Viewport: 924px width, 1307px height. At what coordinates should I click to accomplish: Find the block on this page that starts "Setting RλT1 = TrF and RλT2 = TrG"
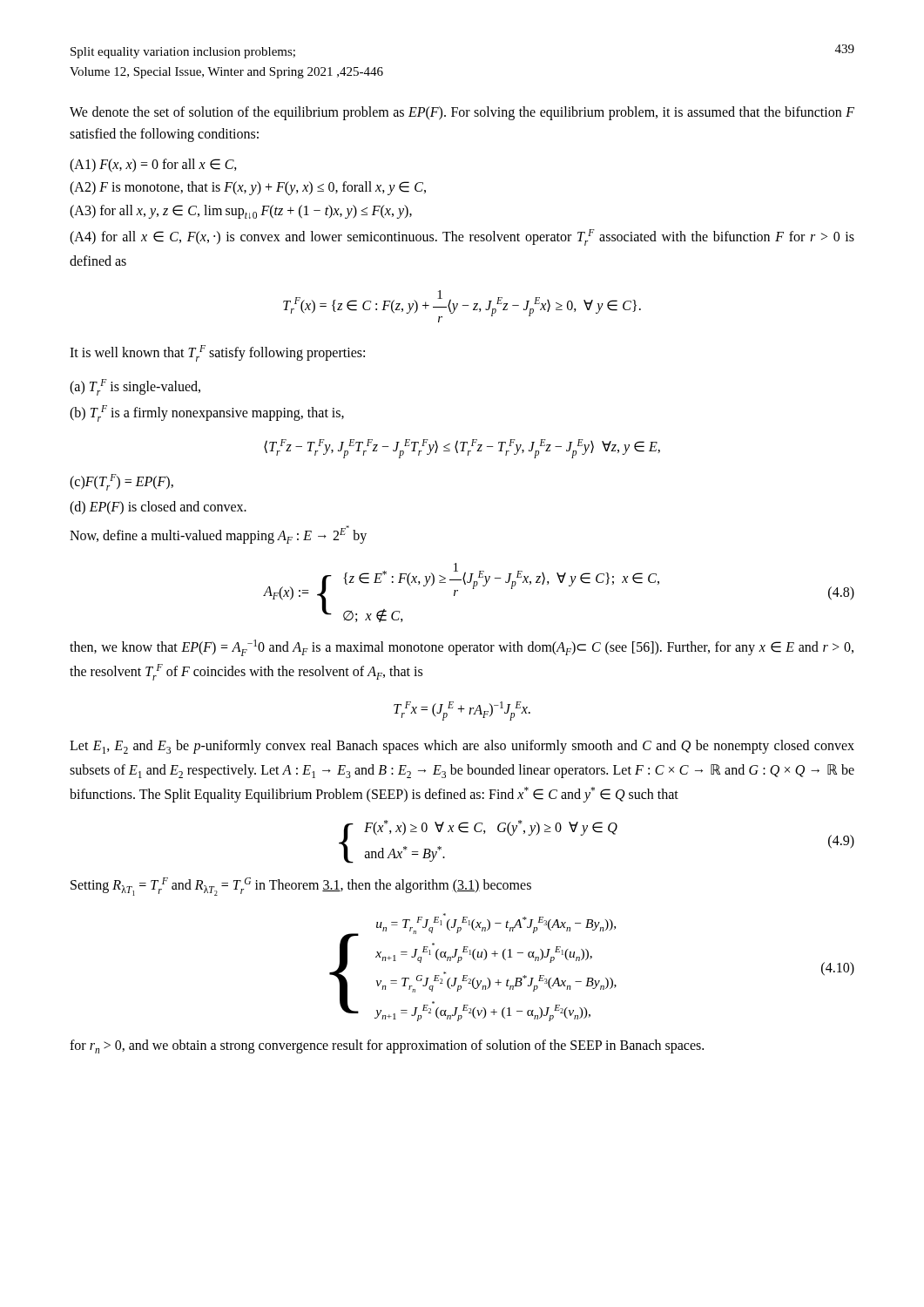point(462,887)
